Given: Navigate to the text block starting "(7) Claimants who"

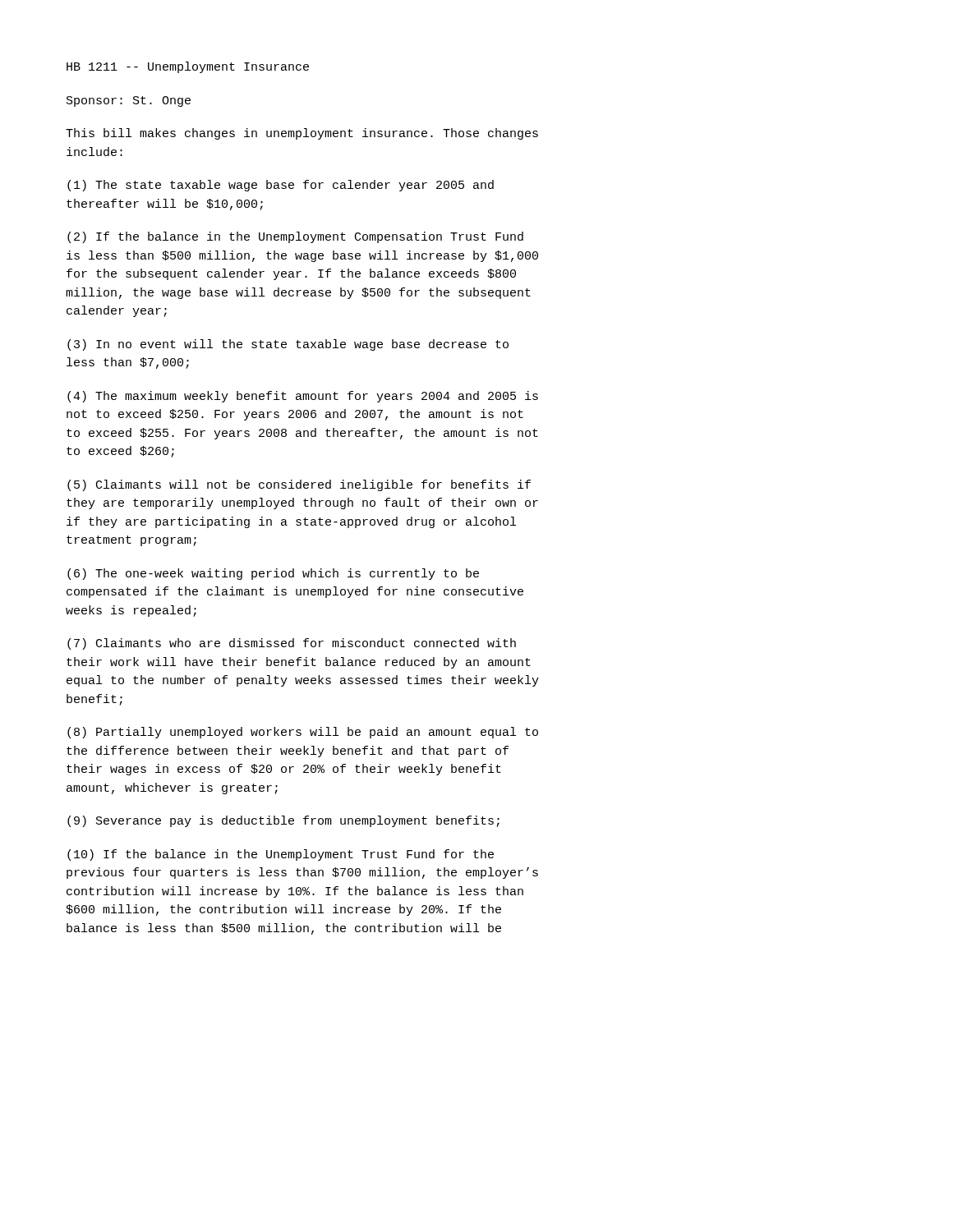Looking at the screenshot, I should (x=302, y=672).
